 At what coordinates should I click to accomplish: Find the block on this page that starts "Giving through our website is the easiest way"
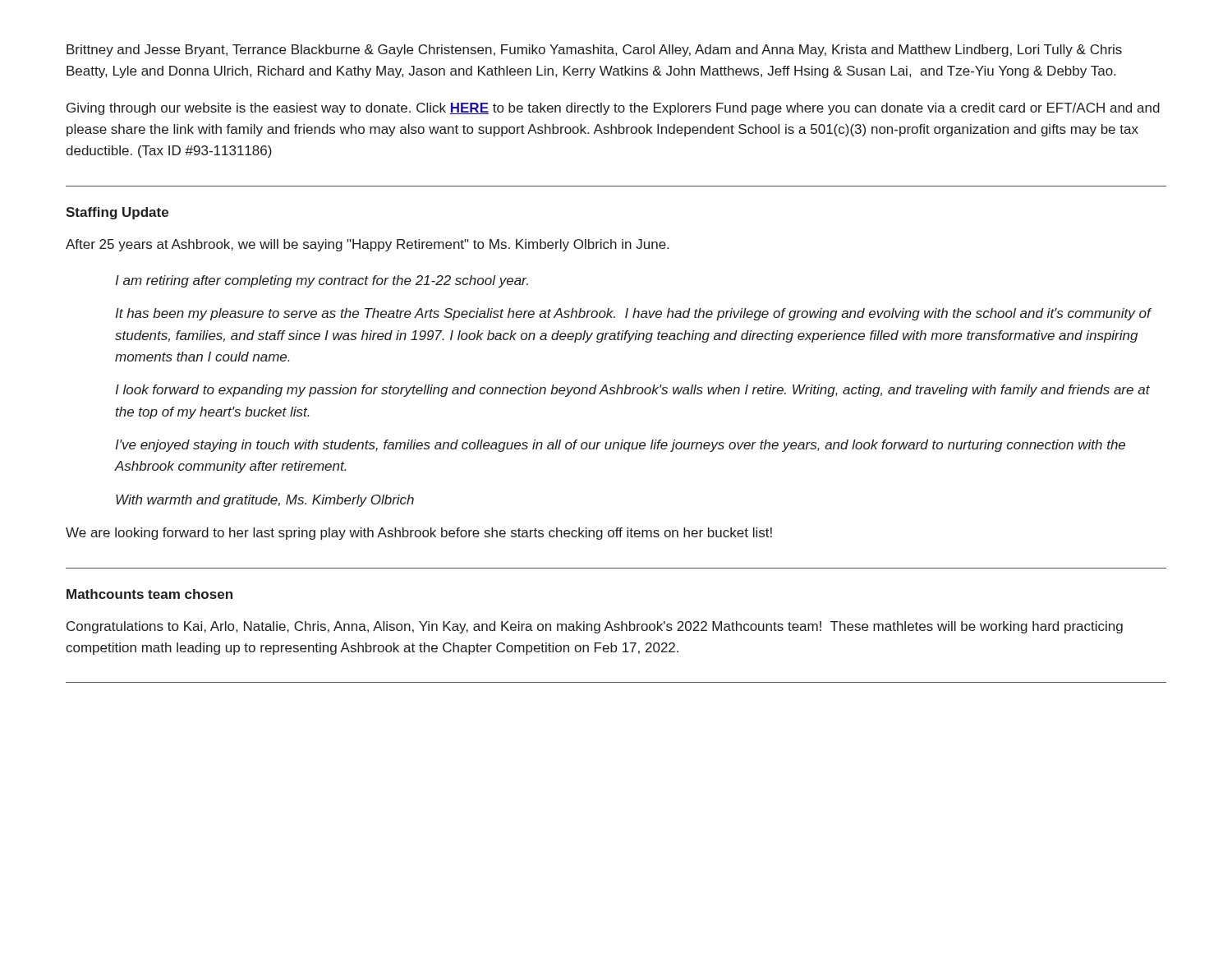[613, 129]
